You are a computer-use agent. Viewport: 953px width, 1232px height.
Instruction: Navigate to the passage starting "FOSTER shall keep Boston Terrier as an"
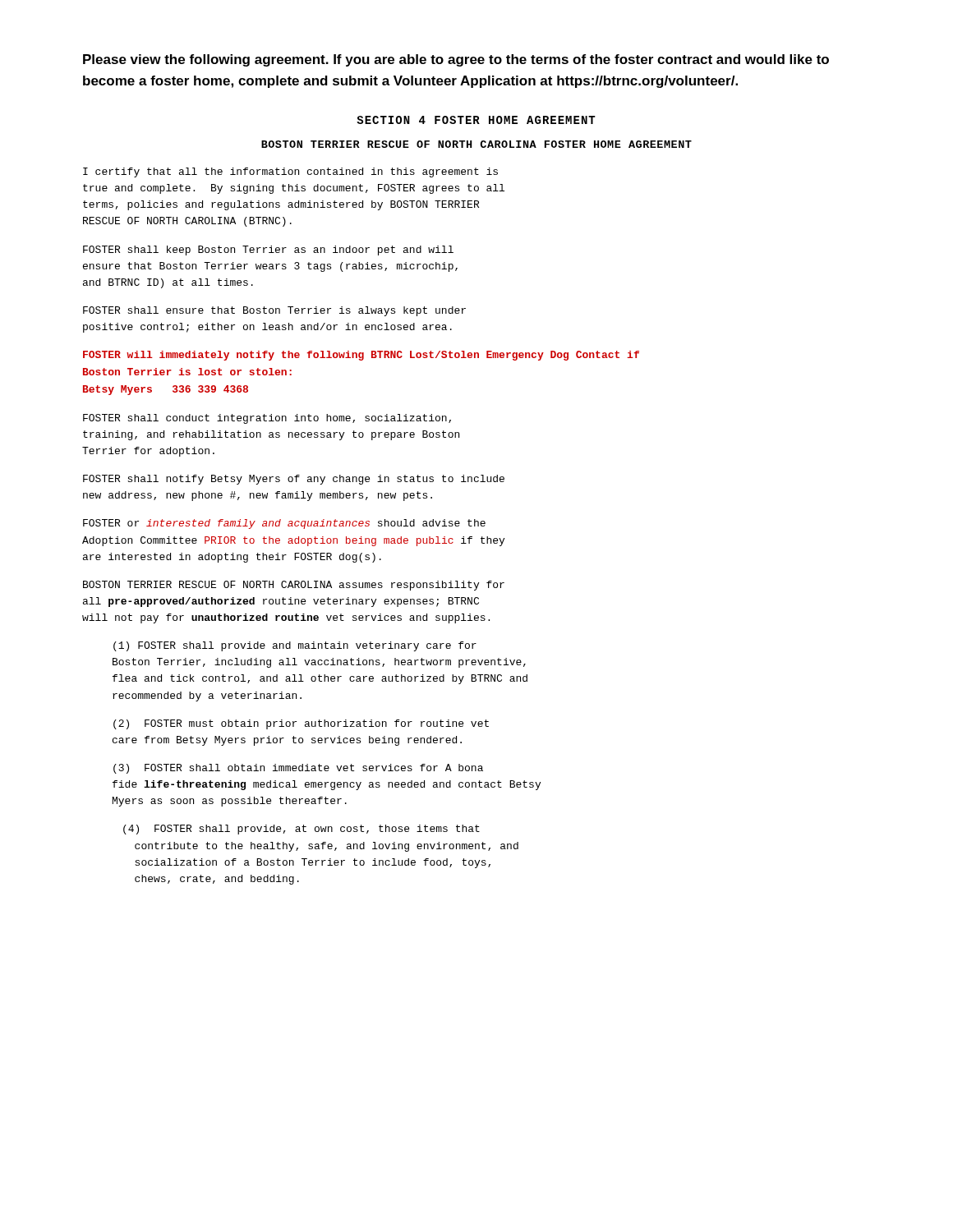(271, 266)
